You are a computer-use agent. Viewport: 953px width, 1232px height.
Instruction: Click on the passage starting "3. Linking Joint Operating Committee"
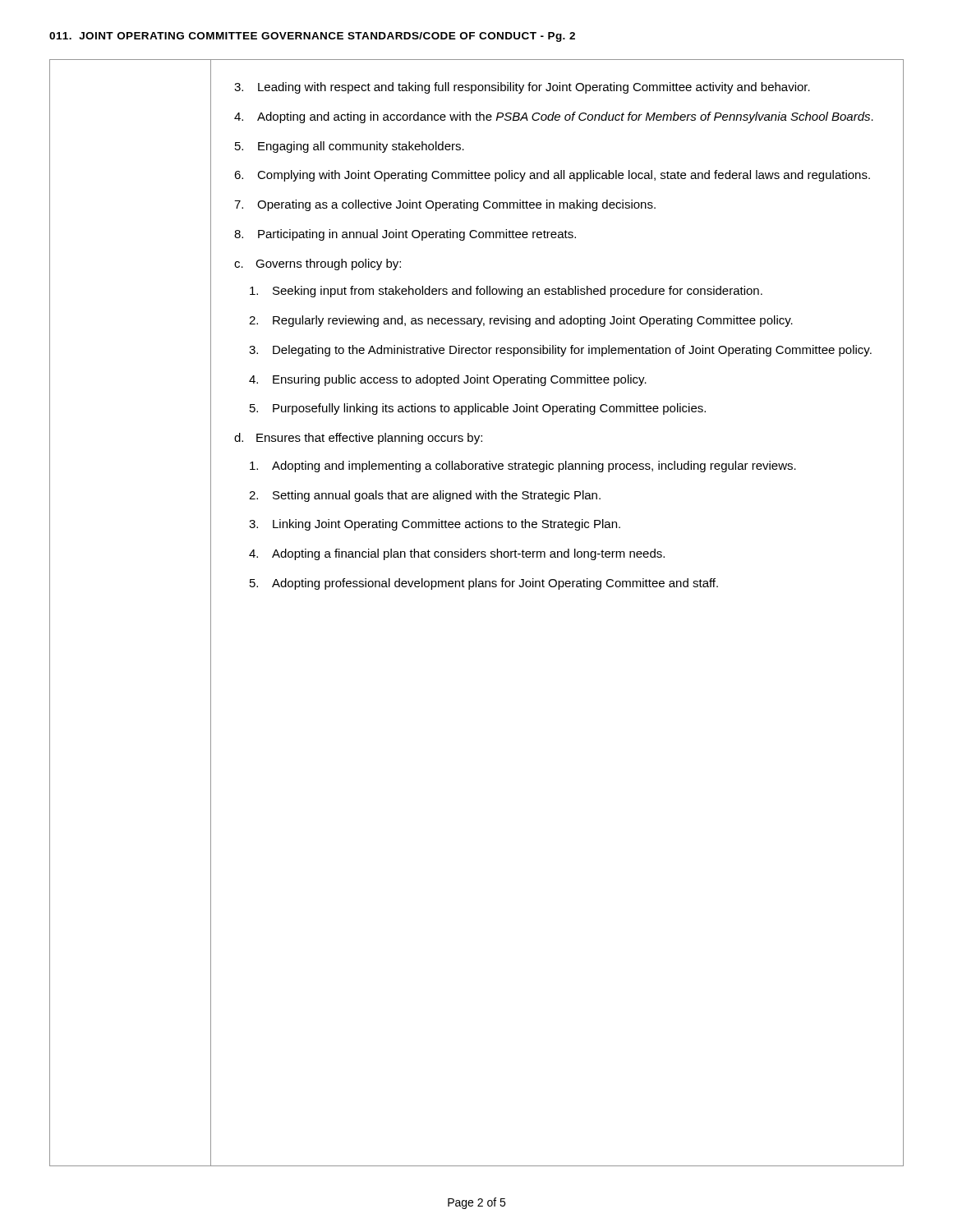click(564, 524)
